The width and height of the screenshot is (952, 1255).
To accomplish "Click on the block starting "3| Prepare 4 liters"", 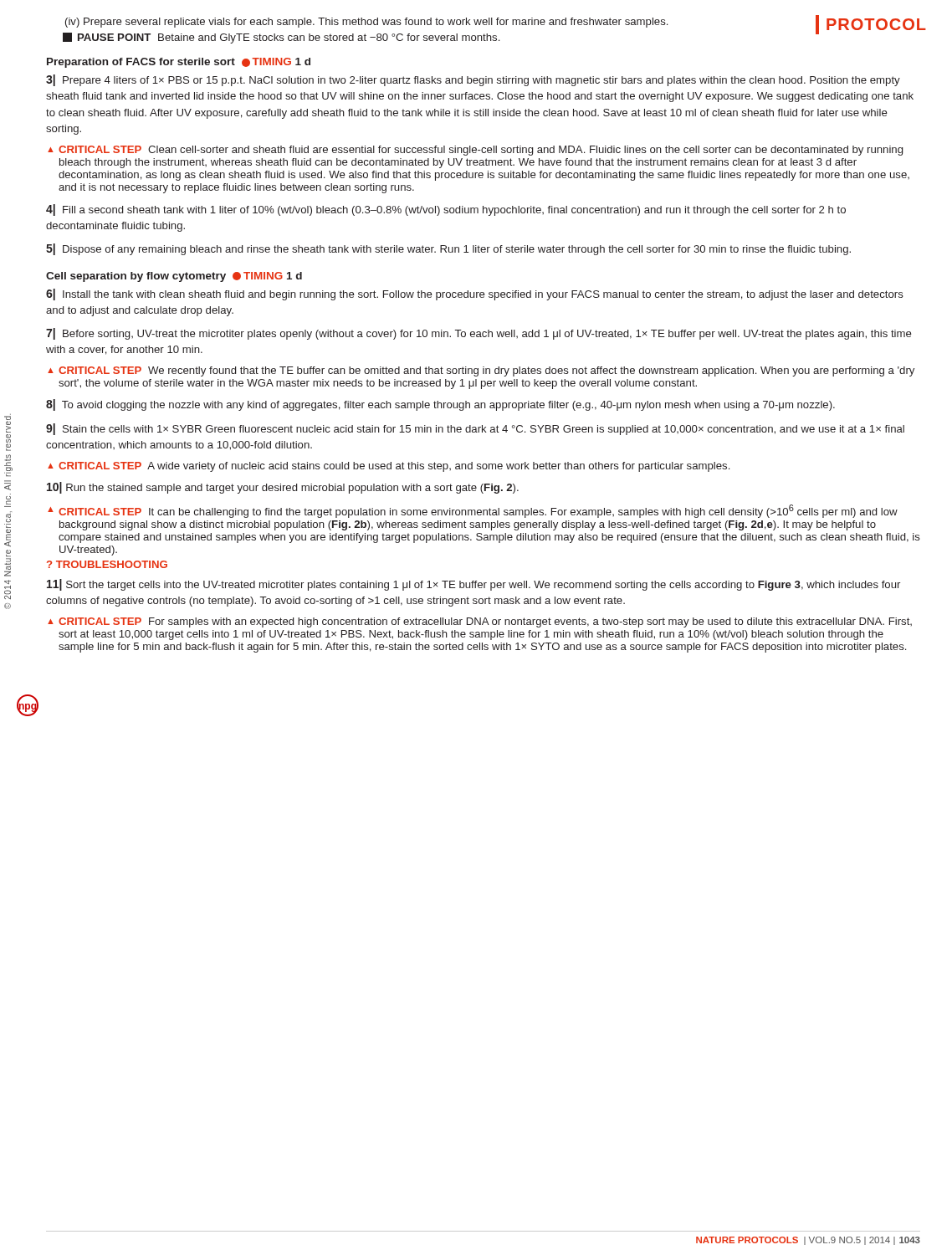I will pyautogui.click(x=483, y=104).
